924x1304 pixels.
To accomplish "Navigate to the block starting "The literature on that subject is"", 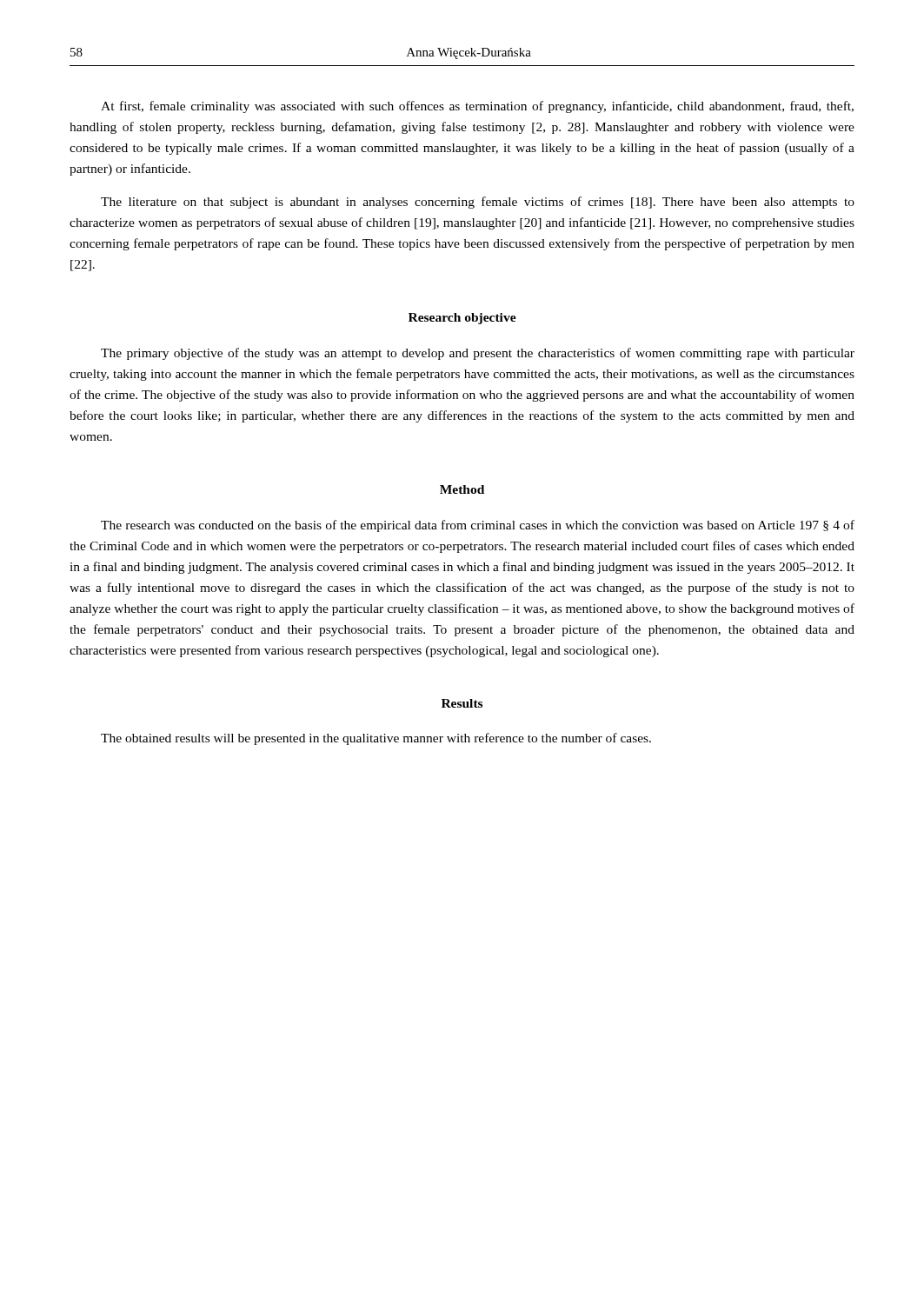I will tap(462, 233).
